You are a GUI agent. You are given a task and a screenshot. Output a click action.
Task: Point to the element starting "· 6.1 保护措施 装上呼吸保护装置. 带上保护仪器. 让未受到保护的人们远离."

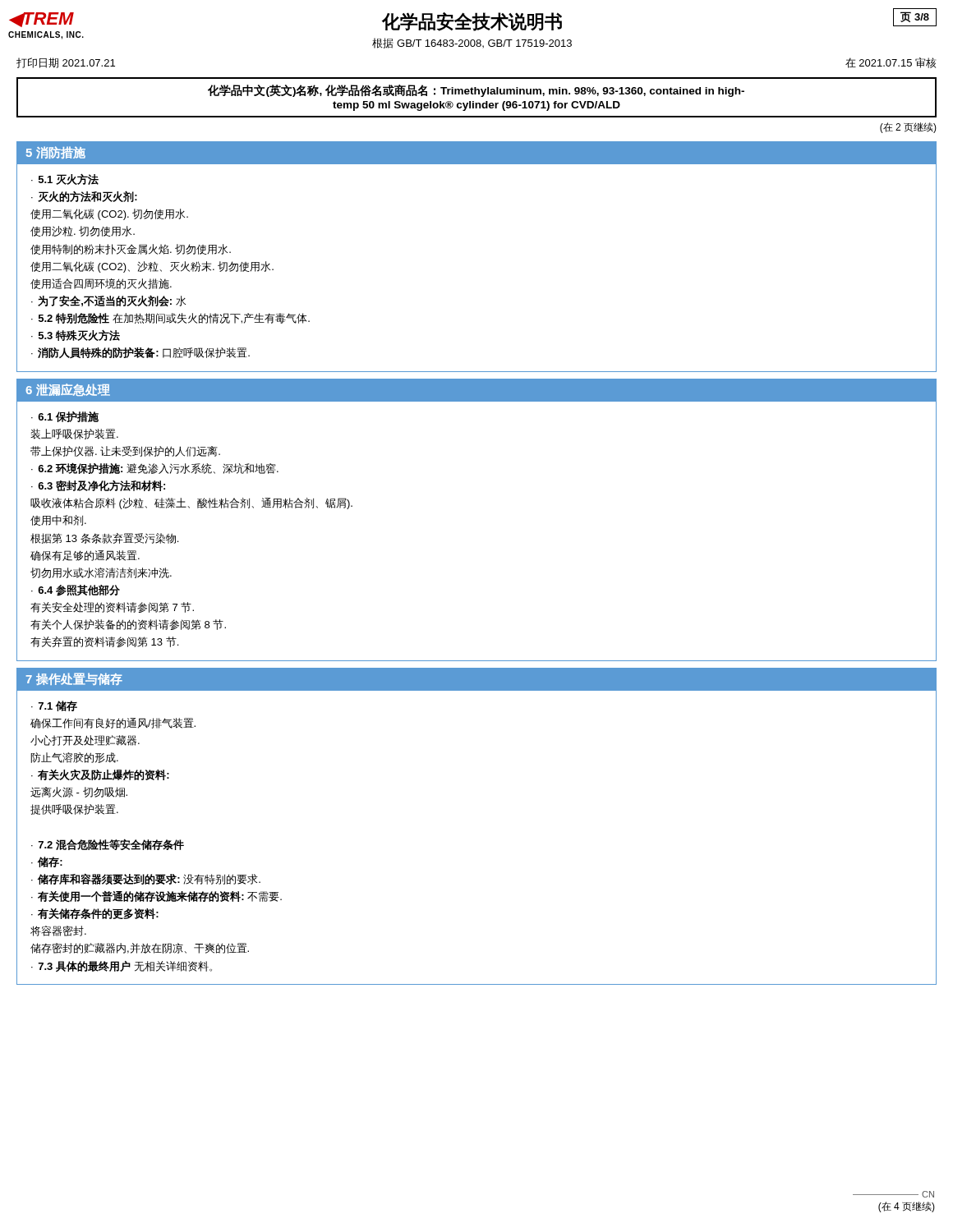point(65,417)
